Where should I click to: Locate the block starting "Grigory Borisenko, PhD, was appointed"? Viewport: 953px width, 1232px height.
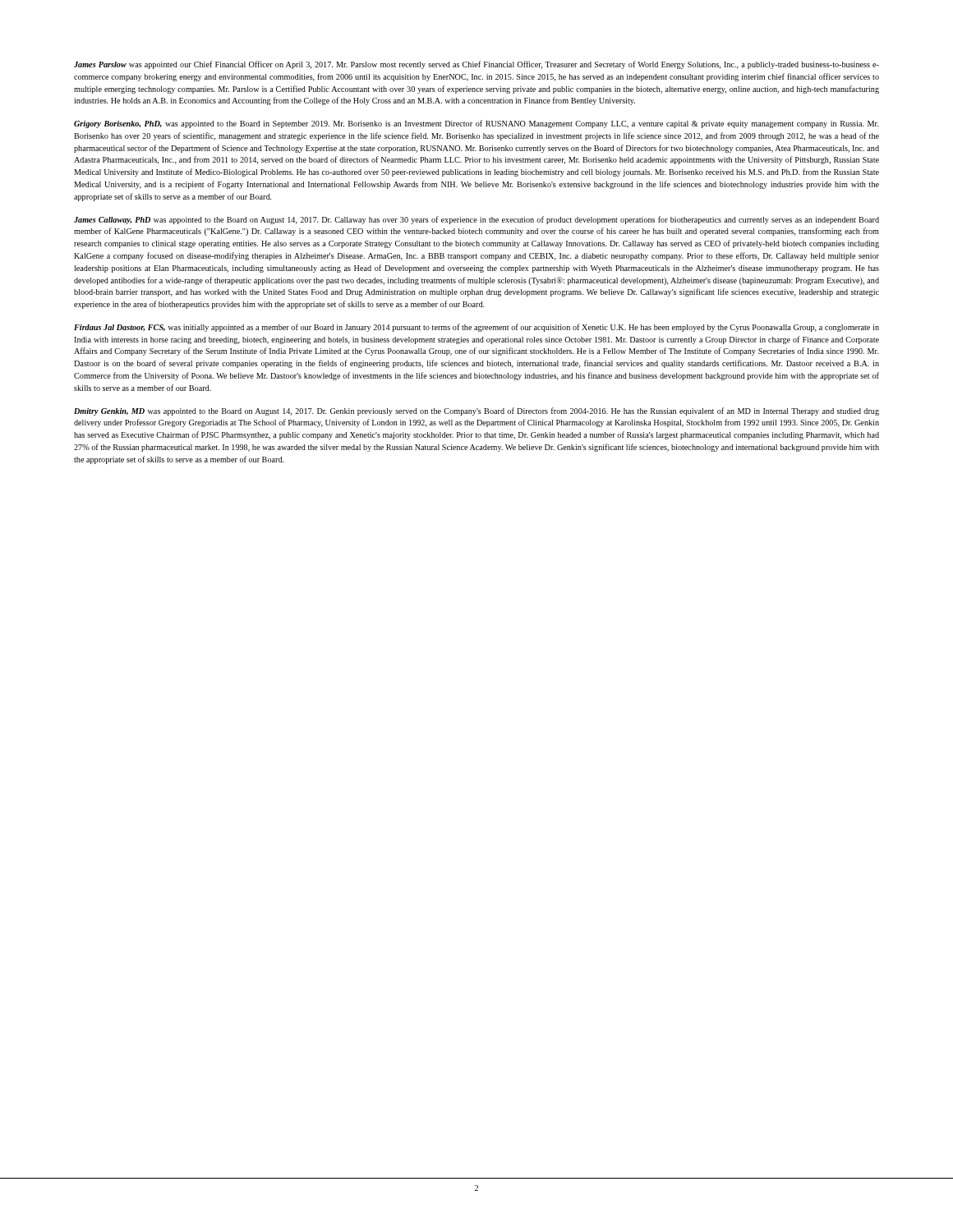click(x=476, y=160)
